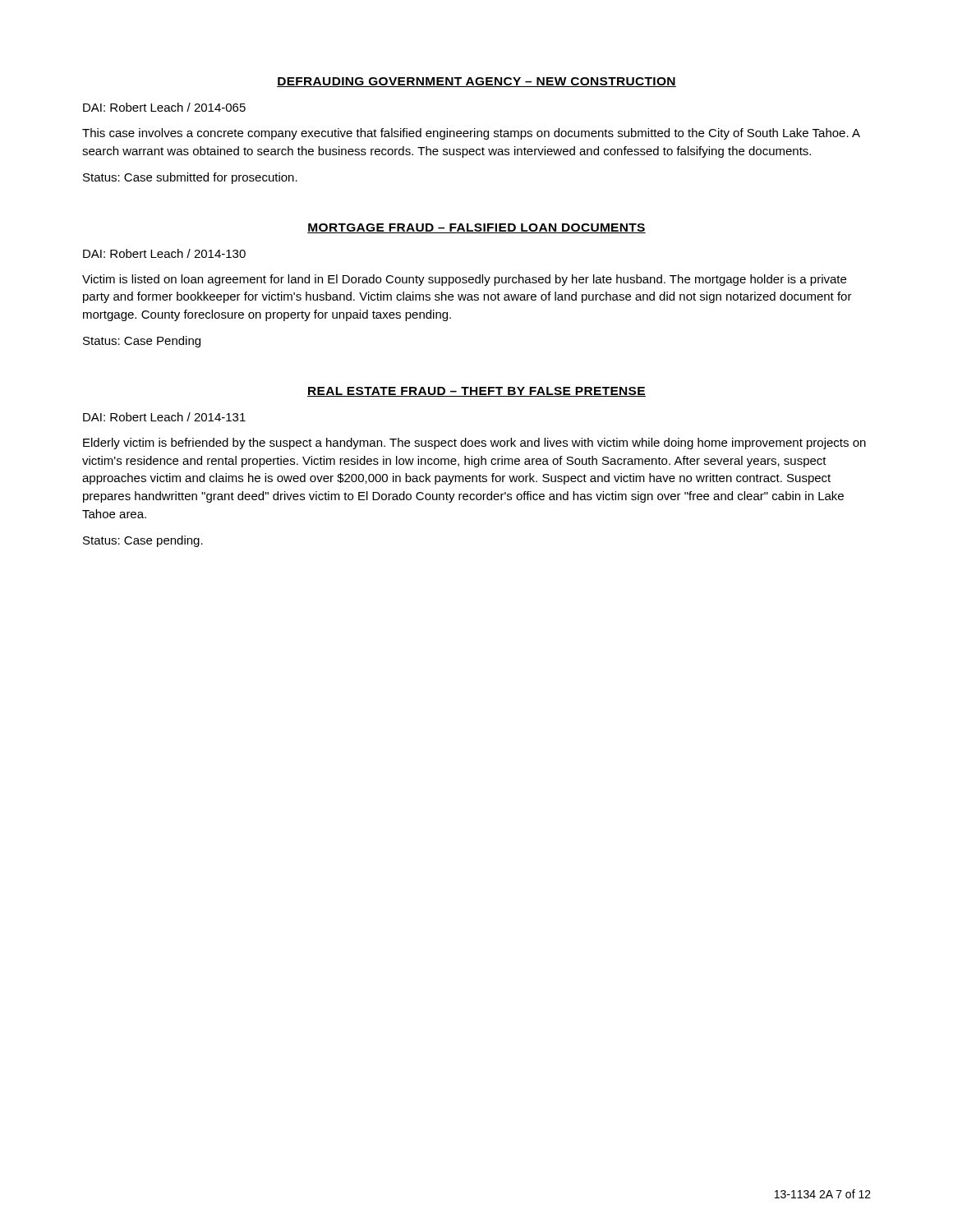Navigate to the text block starting "Status: Case pending."
The width and height of the screenshot is (953, 1232).
click(143, 540)
